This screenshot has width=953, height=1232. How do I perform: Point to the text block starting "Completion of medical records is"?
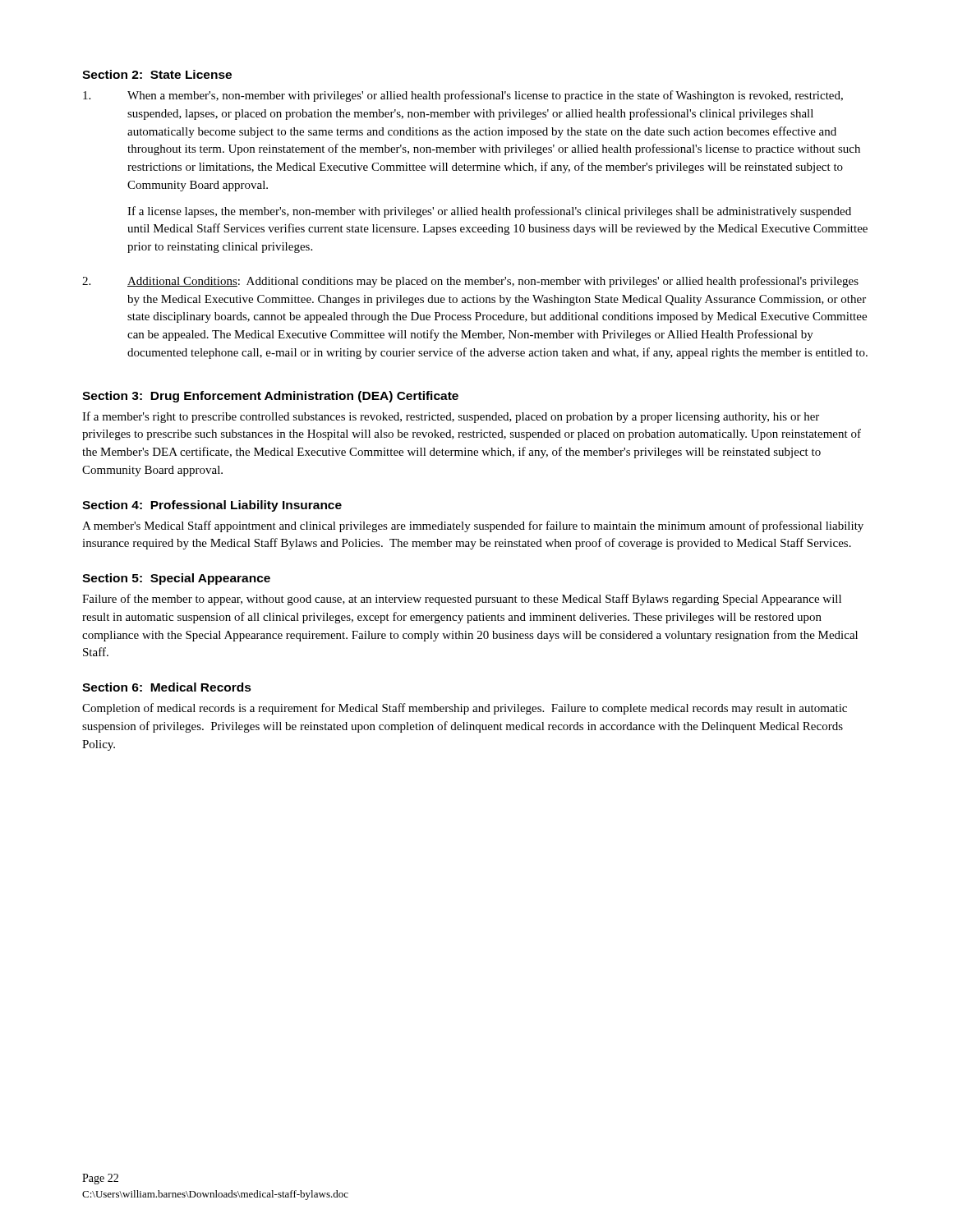click(x=465, y=726)
